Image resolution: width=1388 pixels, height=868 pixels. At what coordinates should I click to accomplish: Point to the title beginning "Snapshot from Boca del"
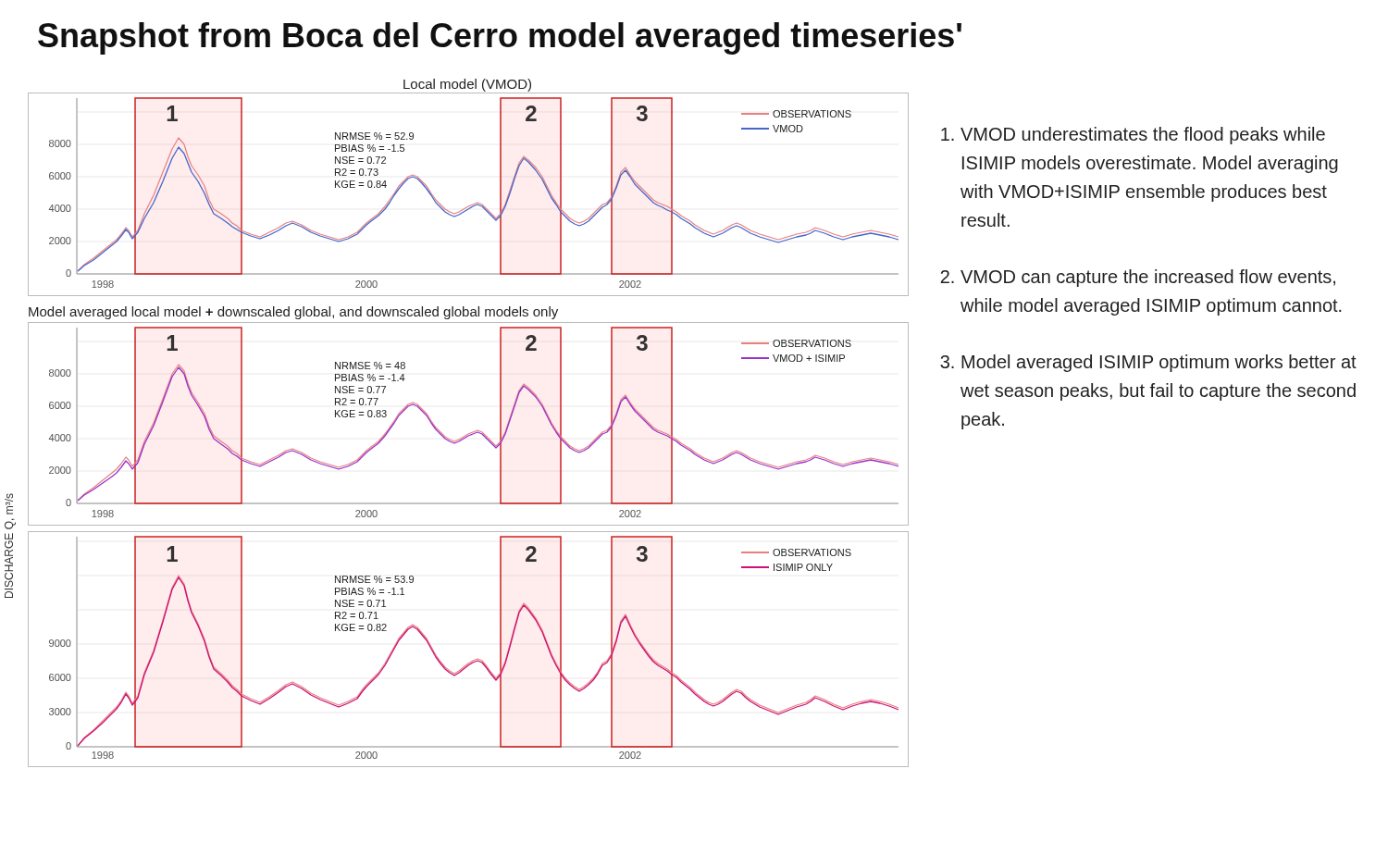pyautogui.click(x=500, y=36)
